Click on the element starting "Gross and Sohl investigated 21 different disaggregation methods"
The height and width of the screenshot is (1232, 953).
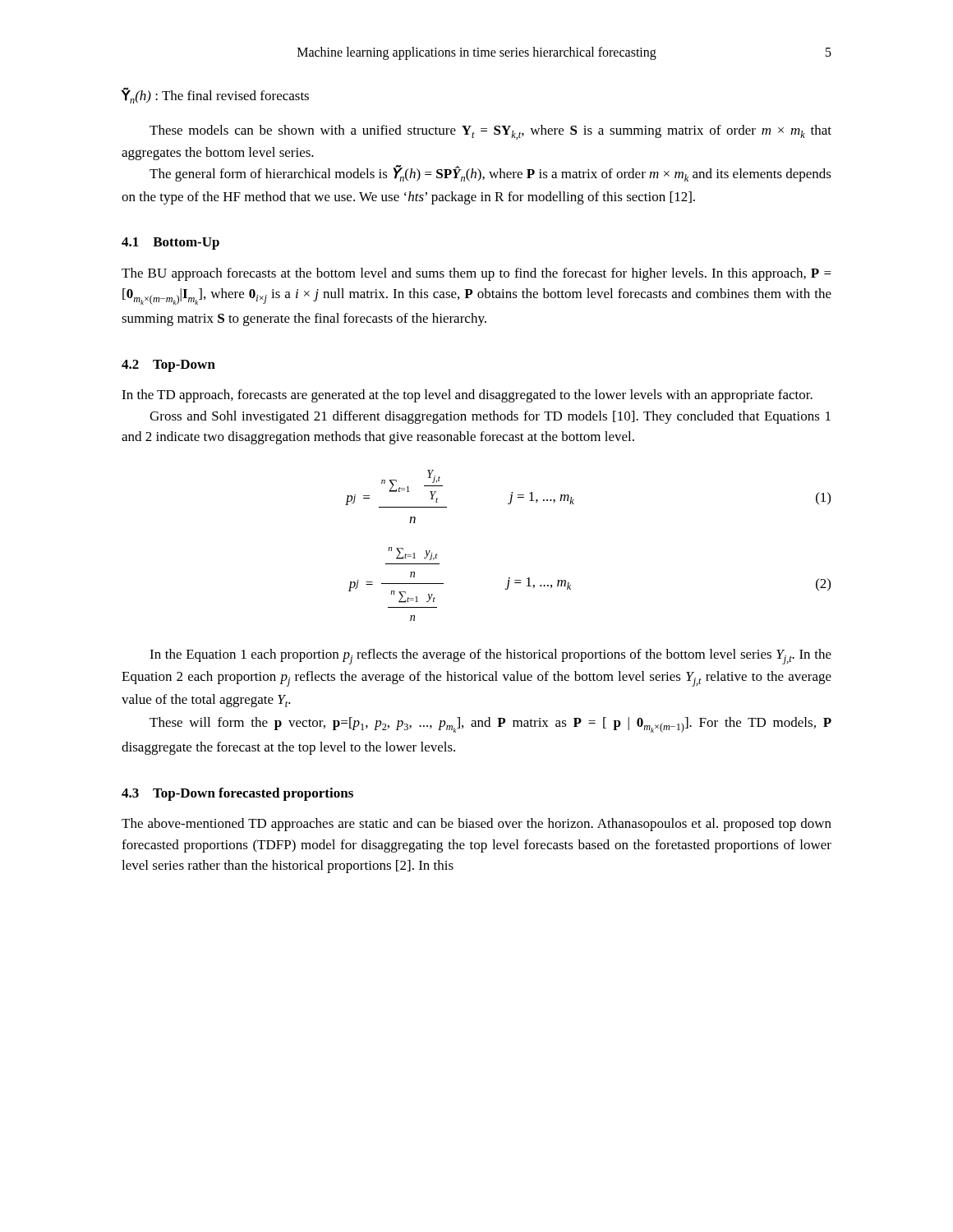tap(476, 426)
